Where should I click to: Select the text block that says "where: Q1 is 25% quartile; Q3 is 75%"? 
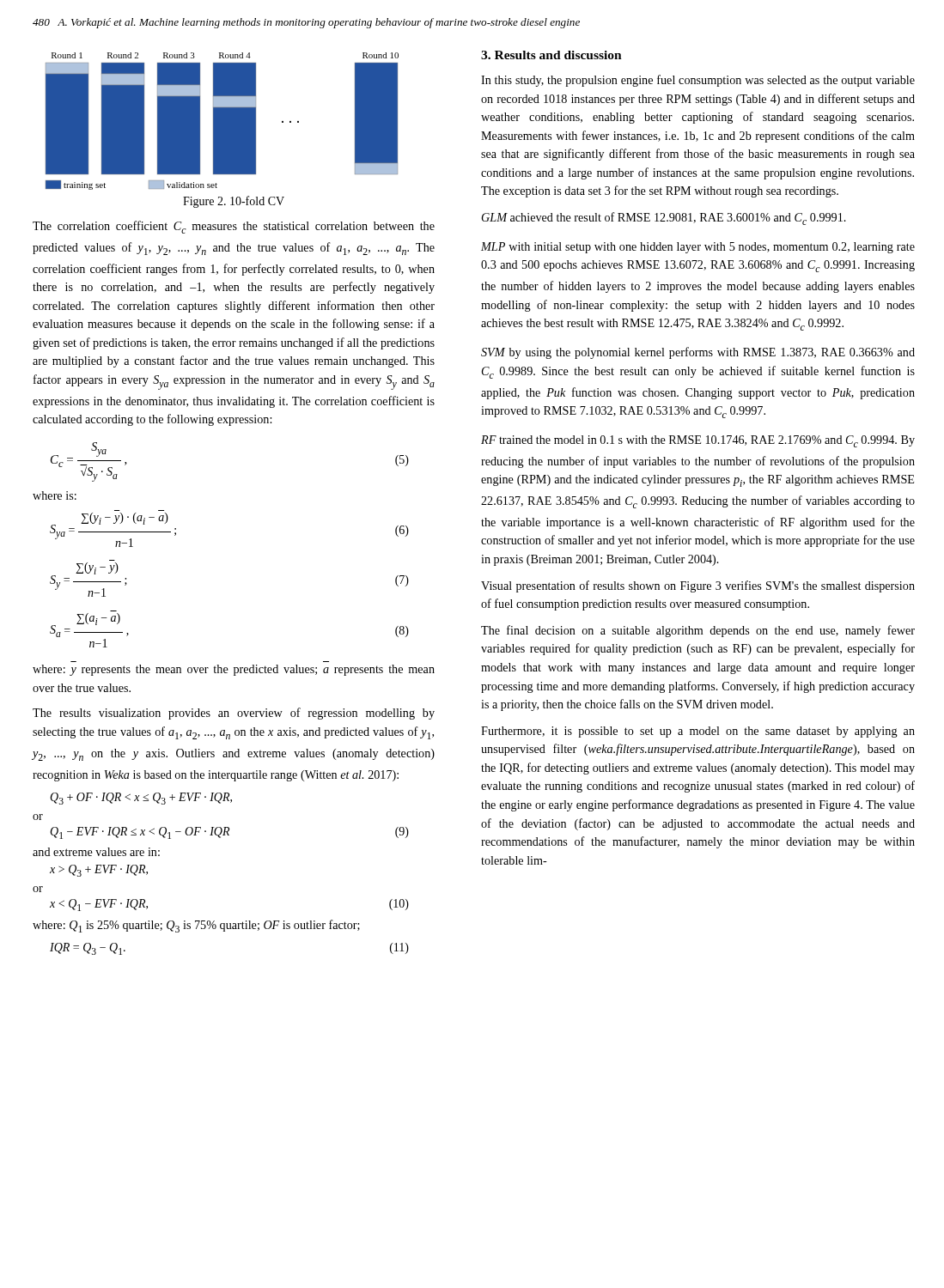coord(196,927)
